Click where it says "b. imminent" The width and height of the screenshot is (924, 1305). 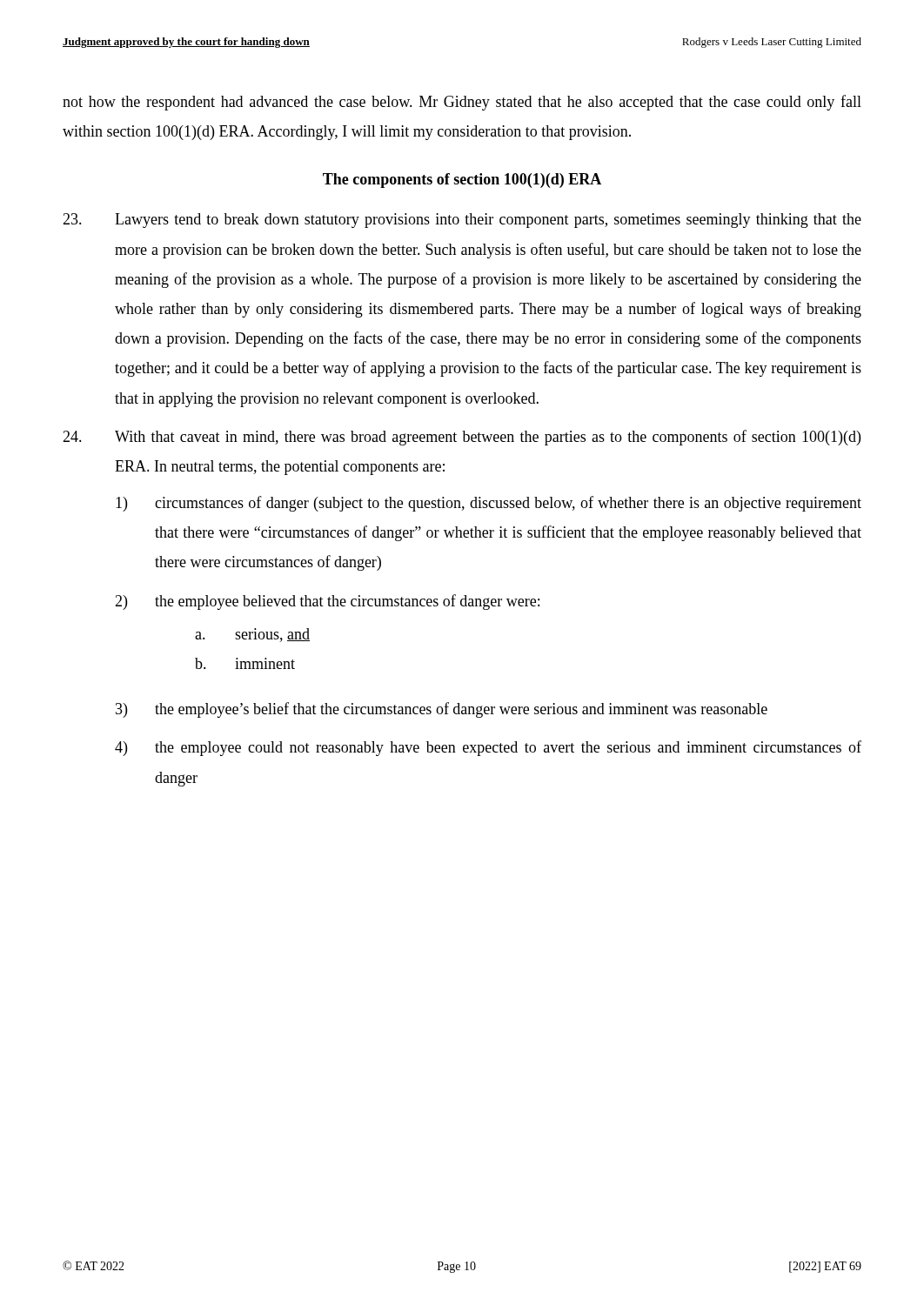(245, 663)
